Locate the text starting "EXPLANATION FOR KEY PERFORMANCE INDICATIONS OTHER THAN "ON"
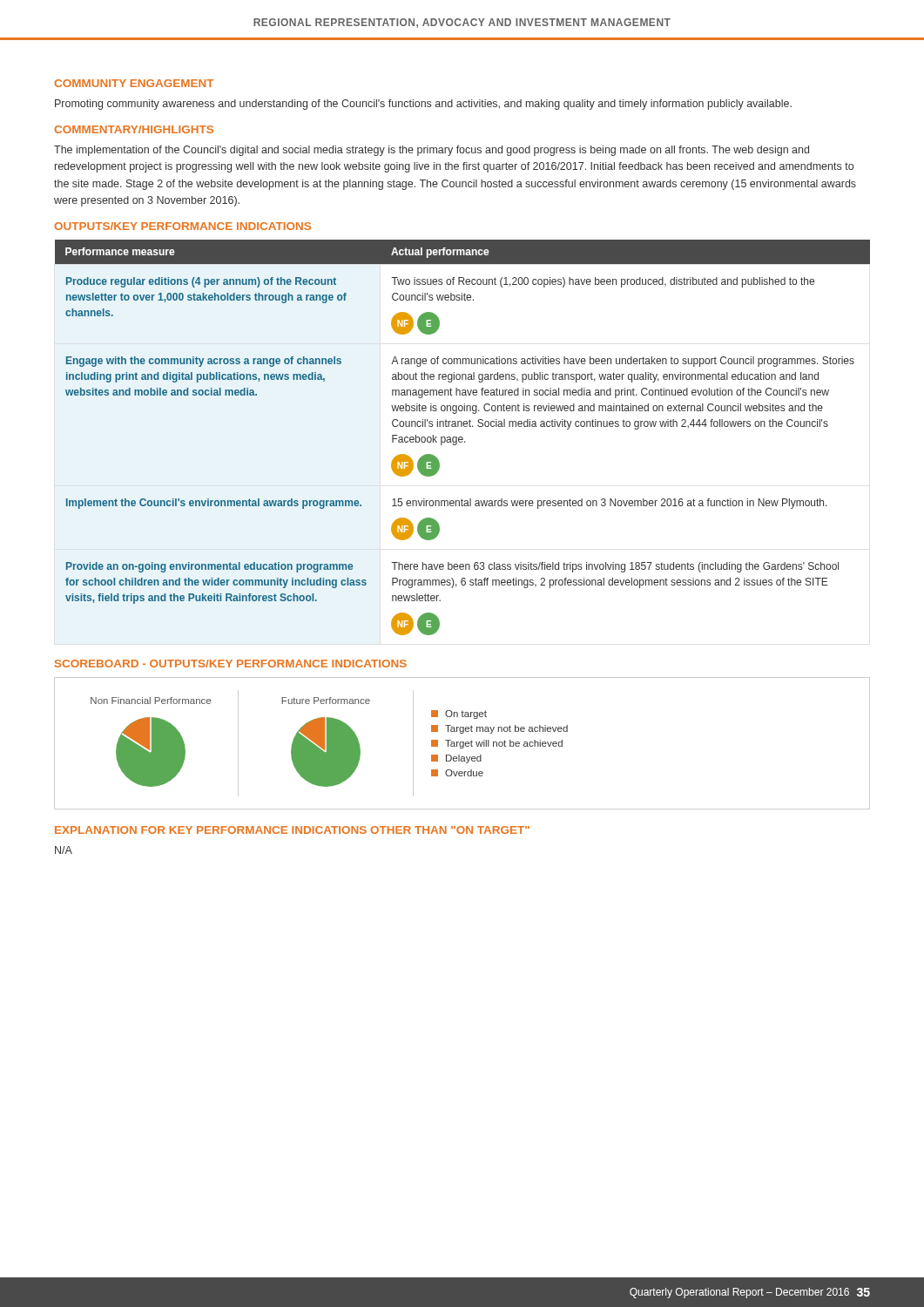924x1307 pixels. [x=292, y=830]
